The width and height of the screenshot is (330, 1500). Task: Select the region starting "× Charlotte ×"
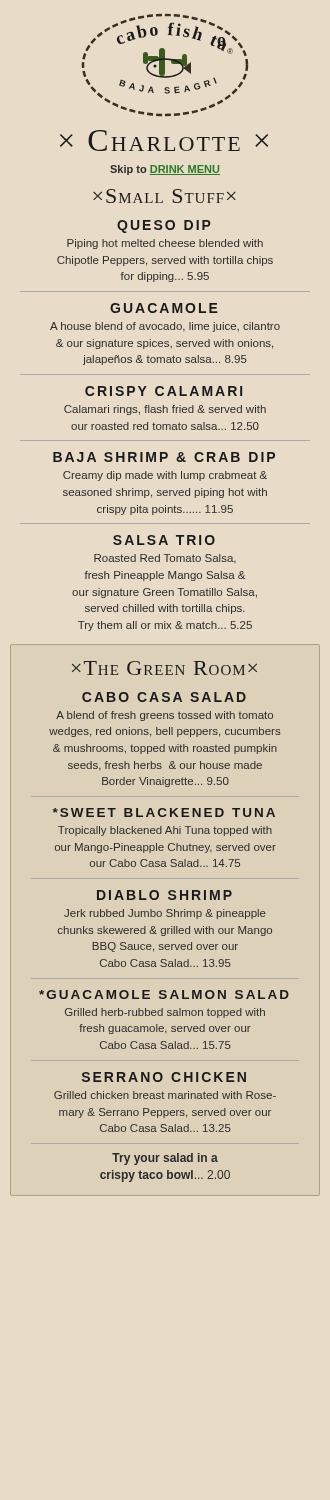point(165,140)
